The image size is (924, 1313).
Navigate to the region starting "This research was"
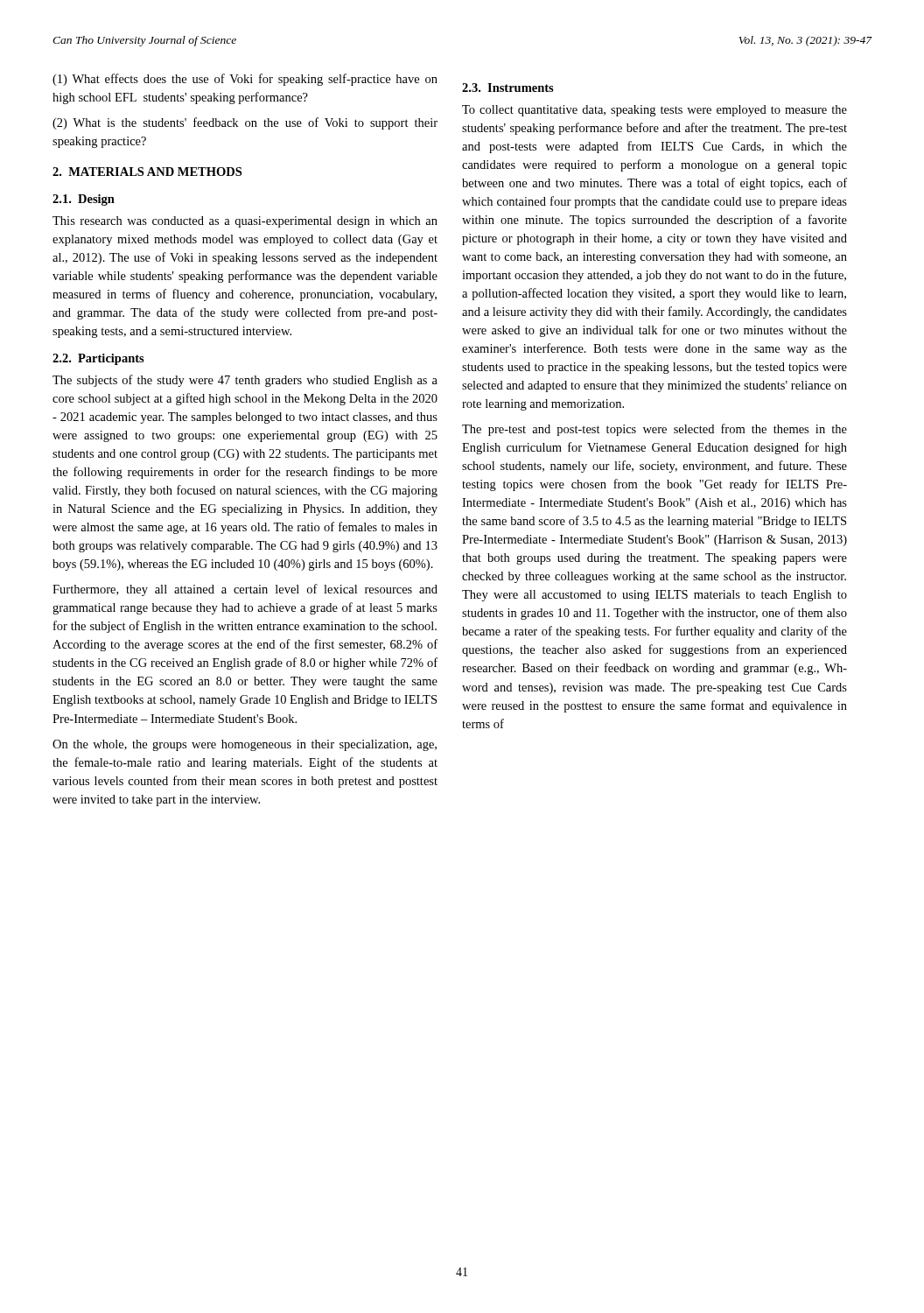click(x=245, y=276)
